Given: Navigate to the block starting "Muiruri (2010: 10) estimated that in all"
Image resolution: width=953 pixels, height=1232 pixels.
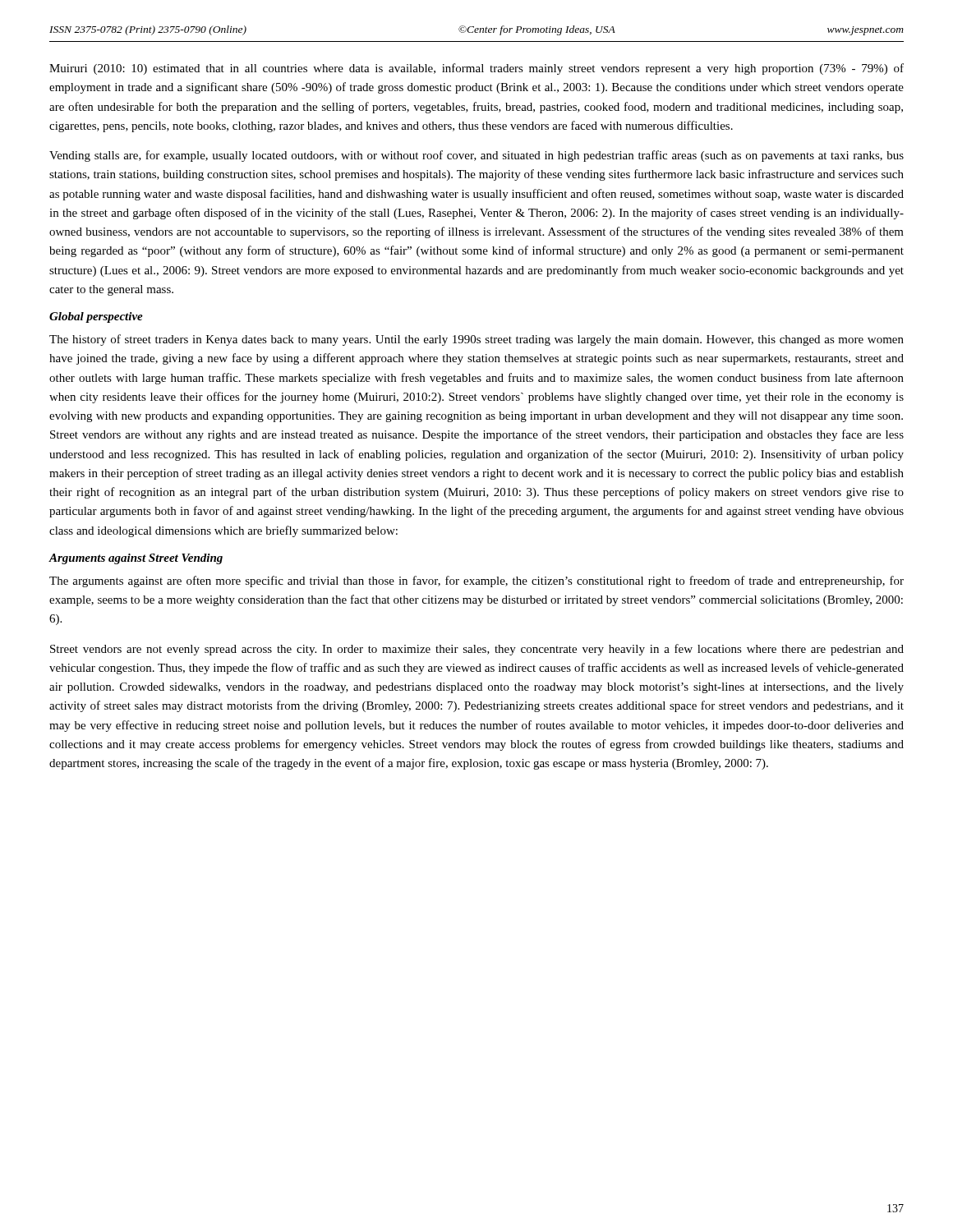Looking at the screenshot, I should [x=476, y=97].
